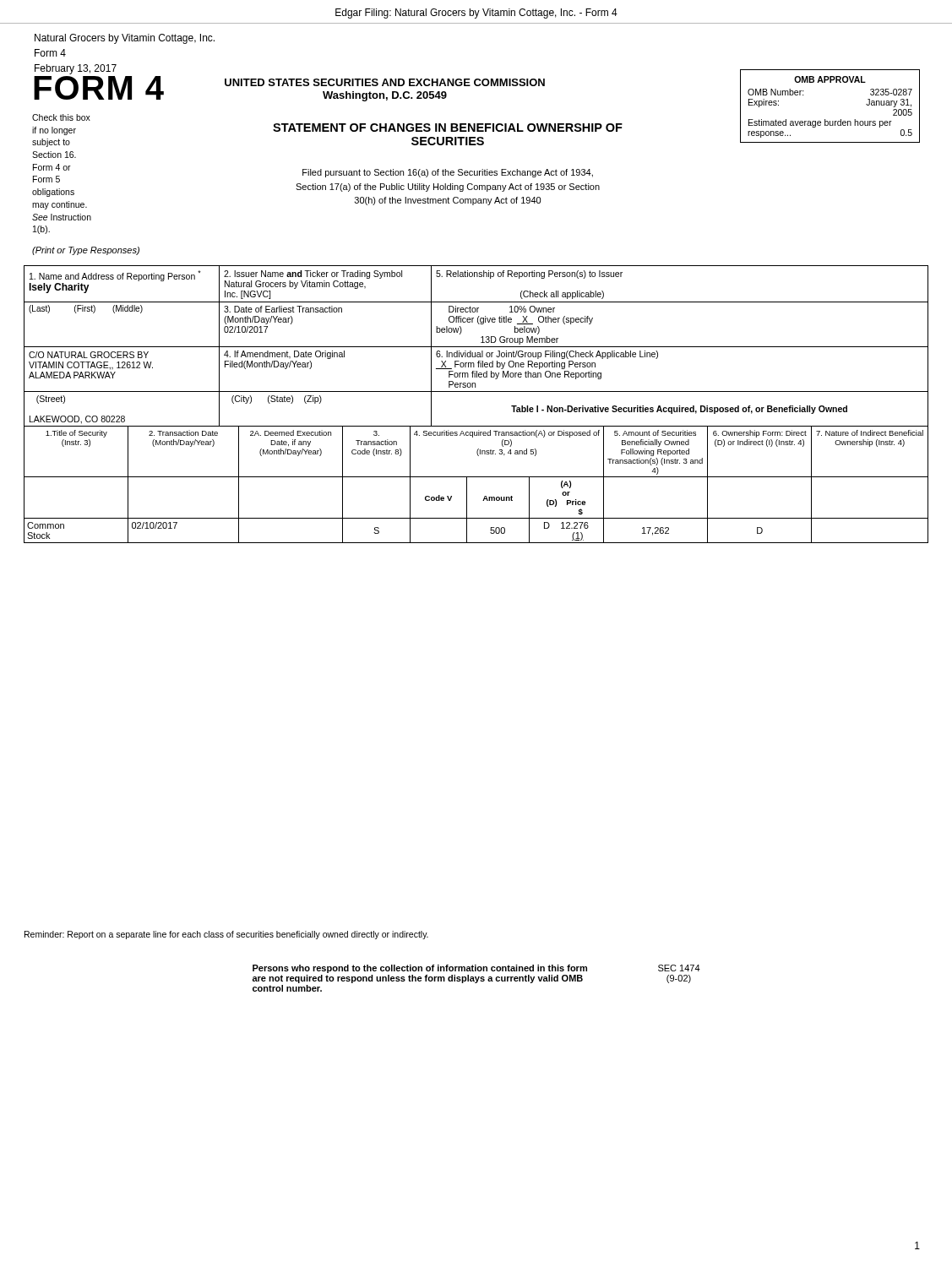Viewport: 952px width, 1267px height.
Task: Click the passage that begins "Name and Address of Reporting Person"
Action: tap(115, 281)
